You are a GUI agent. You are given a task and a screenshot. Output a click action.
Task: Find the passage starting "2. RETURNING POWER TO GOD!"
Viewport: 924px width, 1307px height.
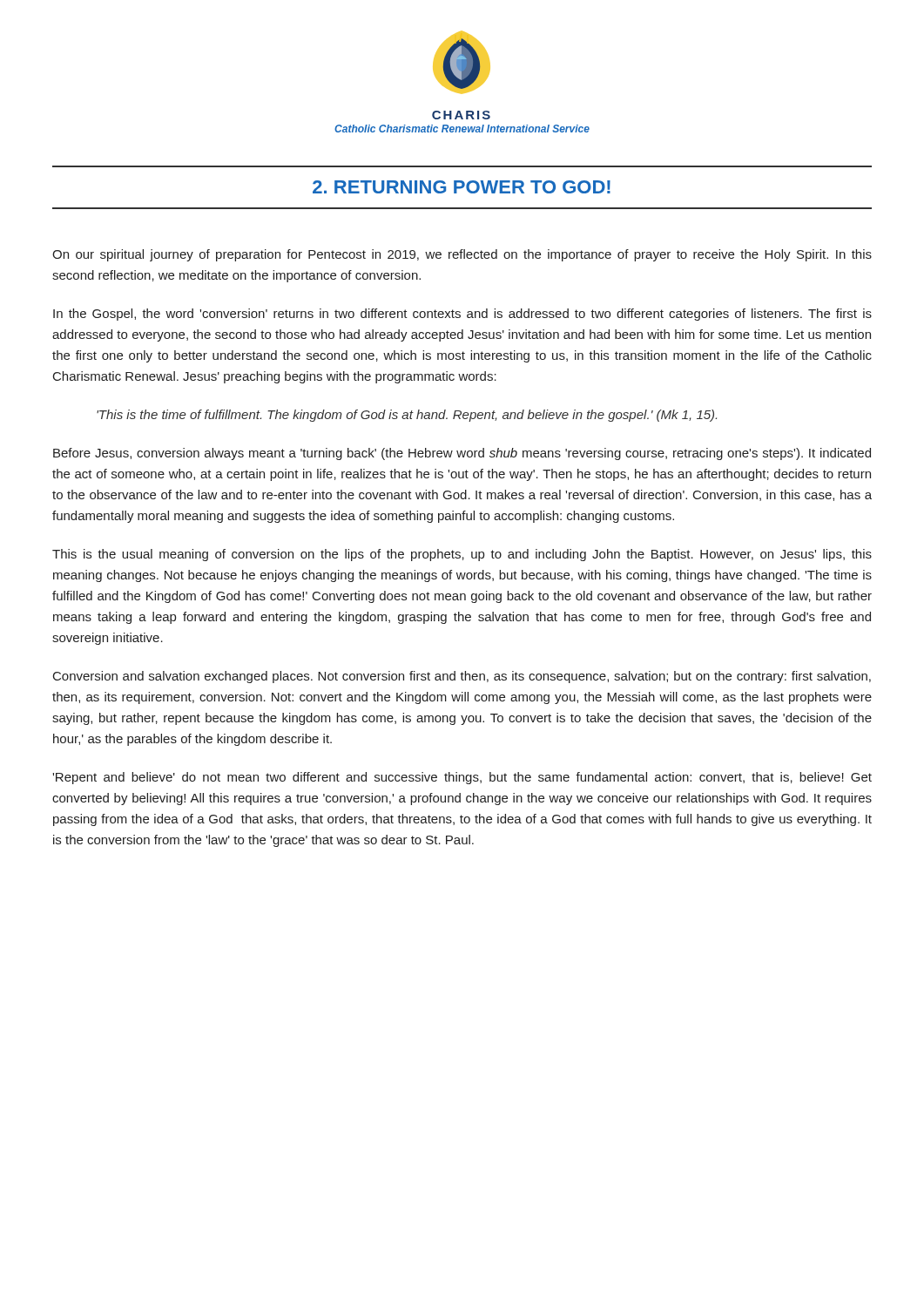(462, 187)
